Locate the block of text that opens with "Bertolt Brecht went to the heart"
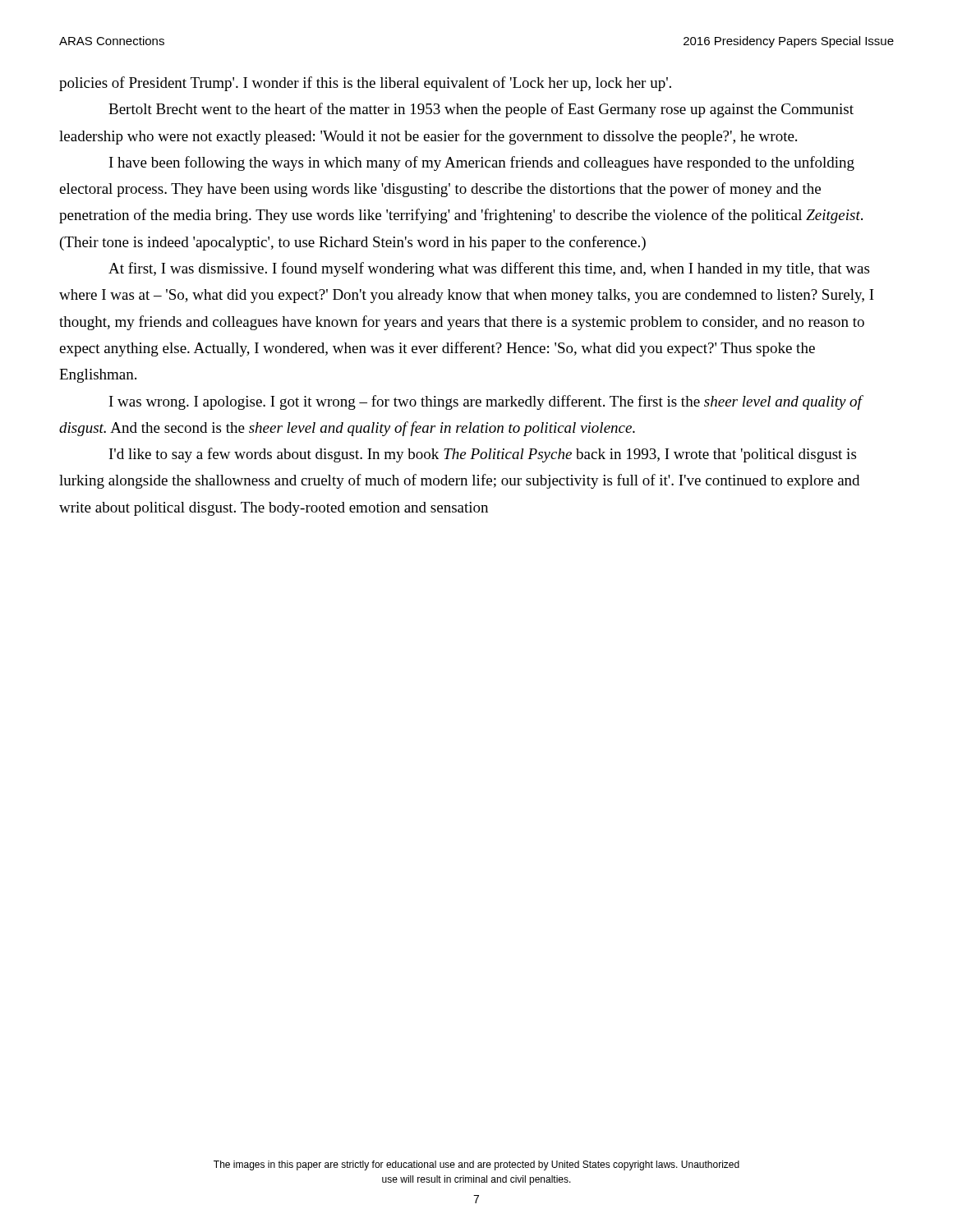 click(476, 123)
